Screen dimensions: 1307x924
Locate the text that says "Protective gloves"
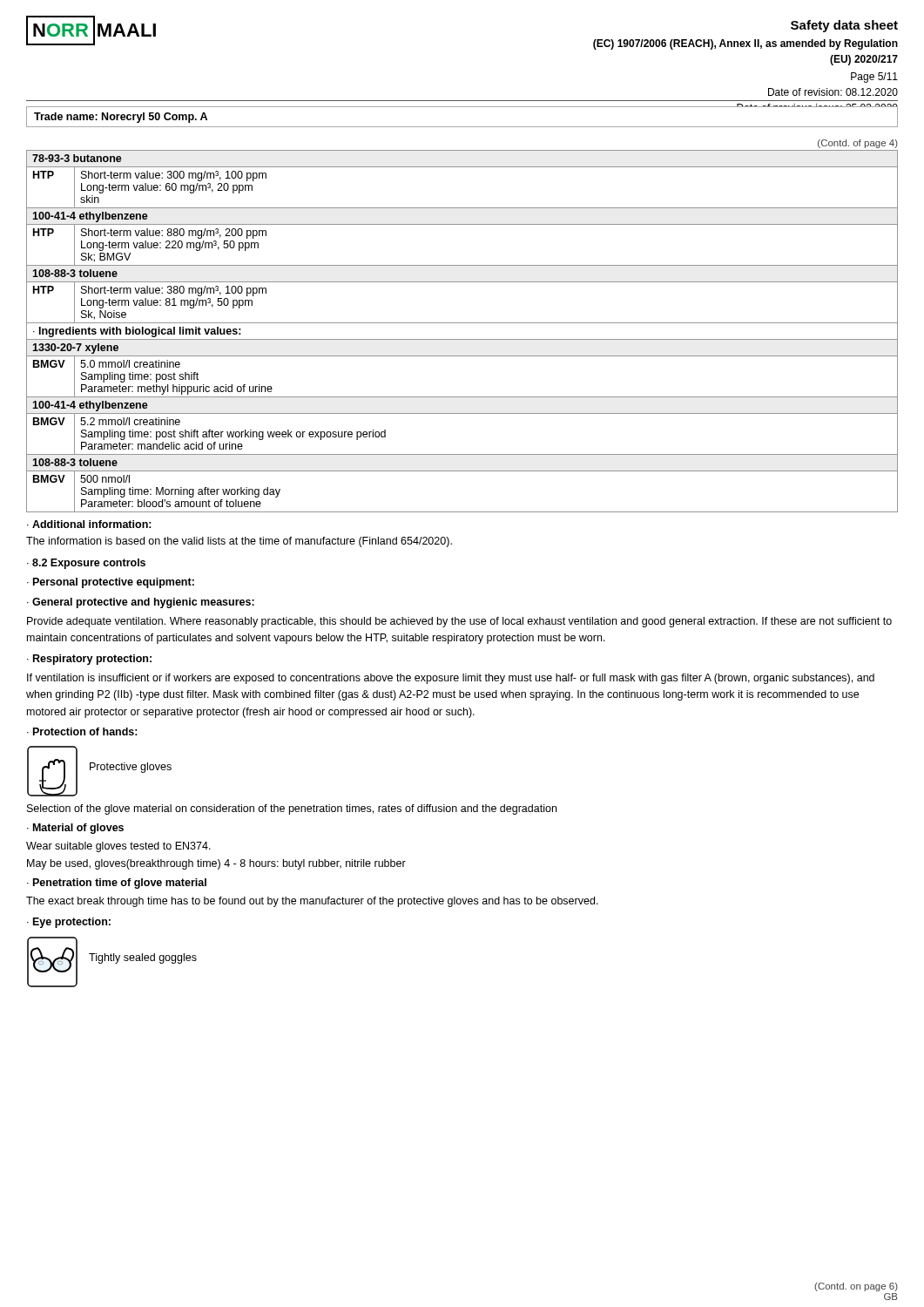click(130, 766)
